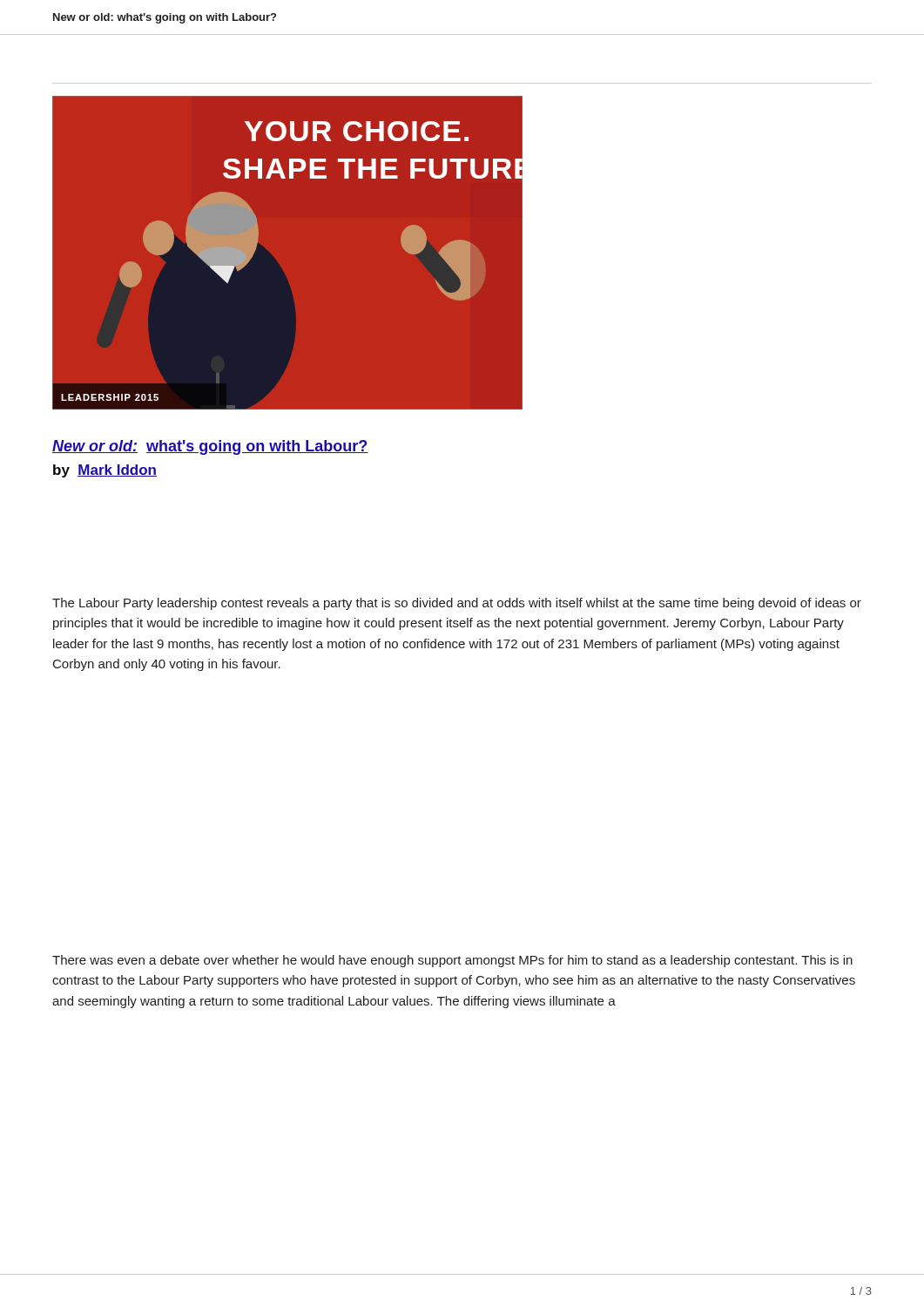This screenshot has height=1307, width=924.
Task: Point to the element starting "There was even a"
Action: (x=454, y=980)
